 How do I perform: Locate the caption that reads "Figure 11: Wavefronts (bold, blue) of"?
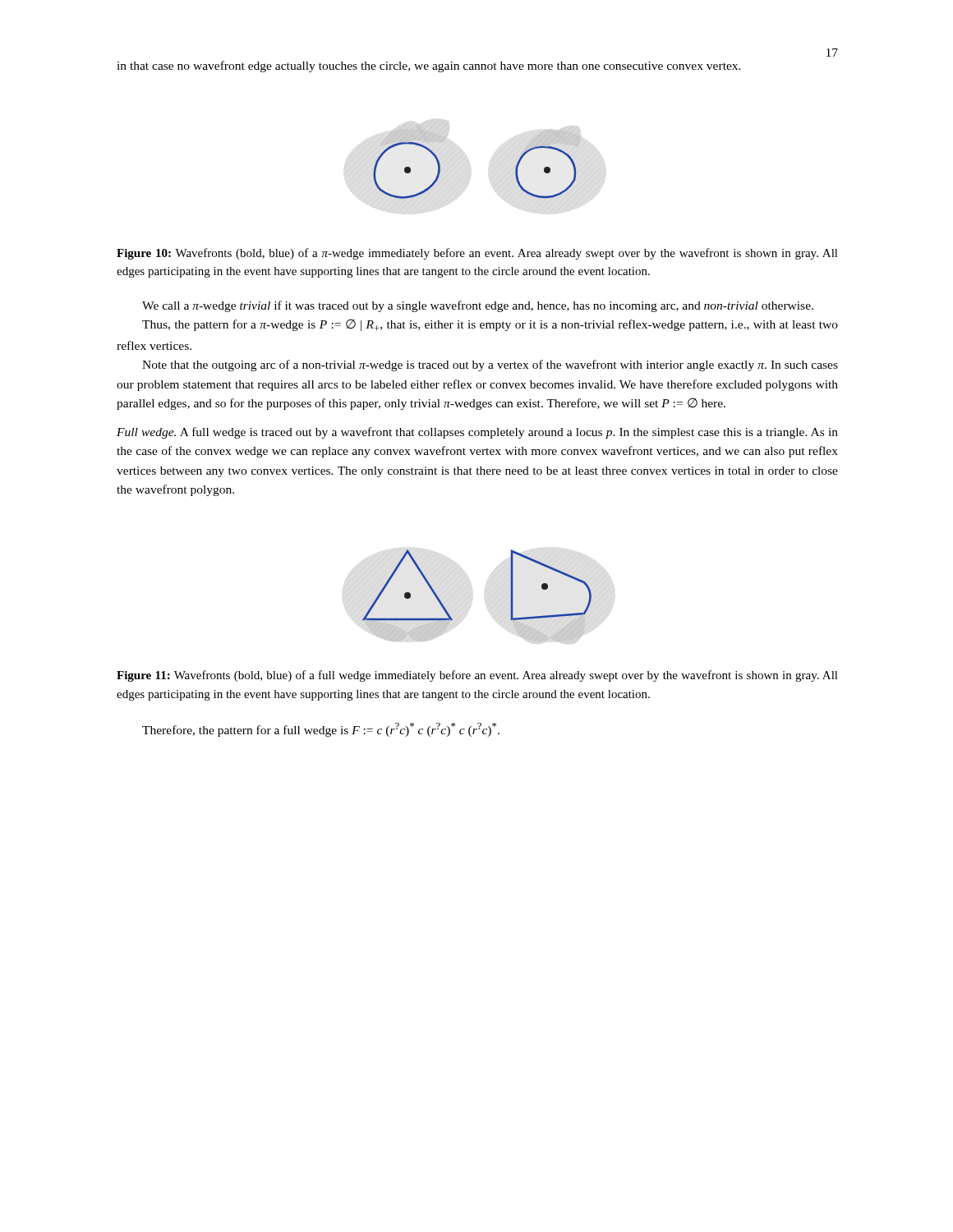[477, 685]
